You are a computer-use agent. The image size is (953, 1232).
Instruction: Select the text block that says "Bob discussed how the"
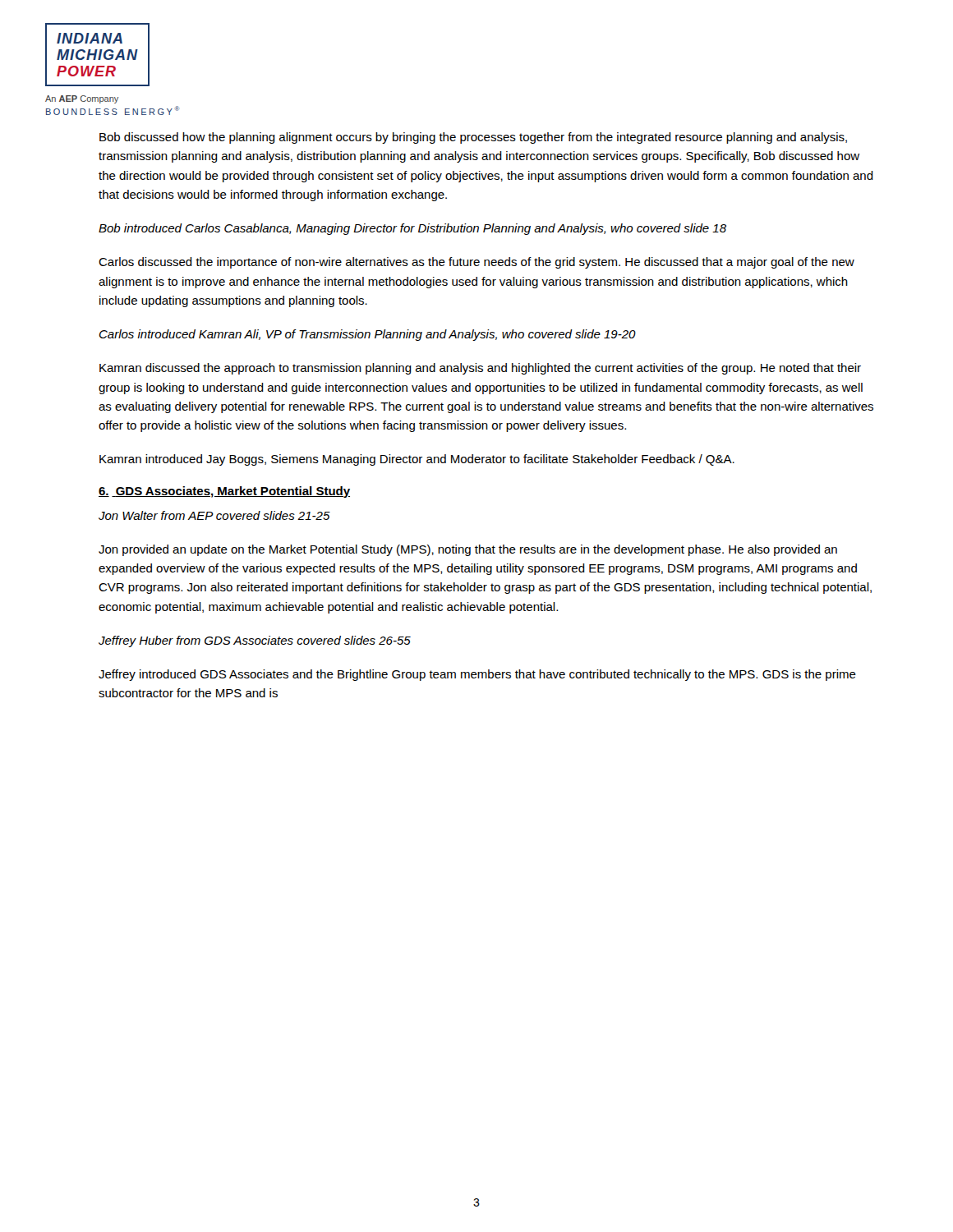coord(486,165)
